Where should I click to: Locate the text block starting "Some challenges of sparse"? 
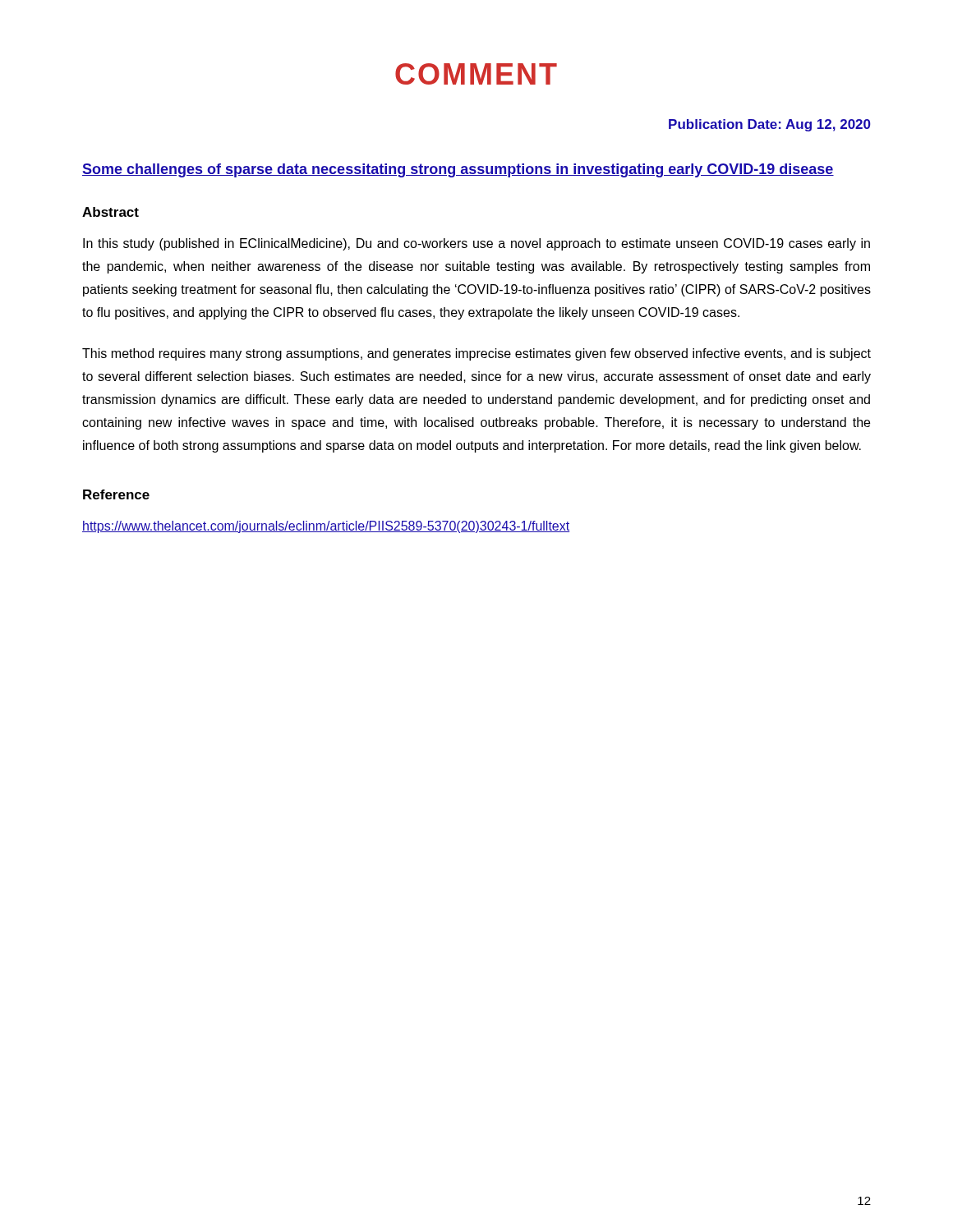pyautogui.click(x=458, y=169)
